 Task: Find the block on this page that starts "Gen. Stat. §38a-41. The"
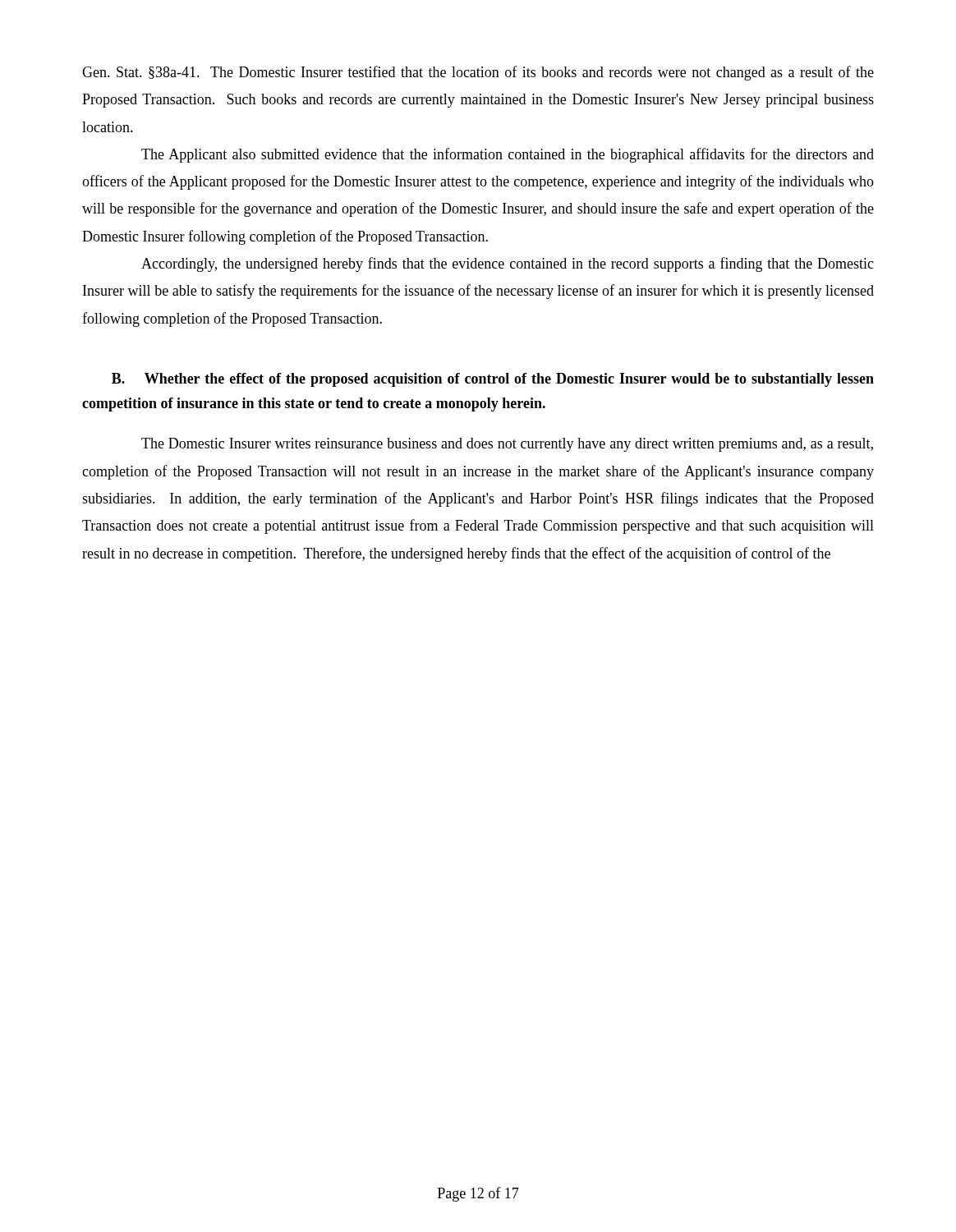(478, 100)
